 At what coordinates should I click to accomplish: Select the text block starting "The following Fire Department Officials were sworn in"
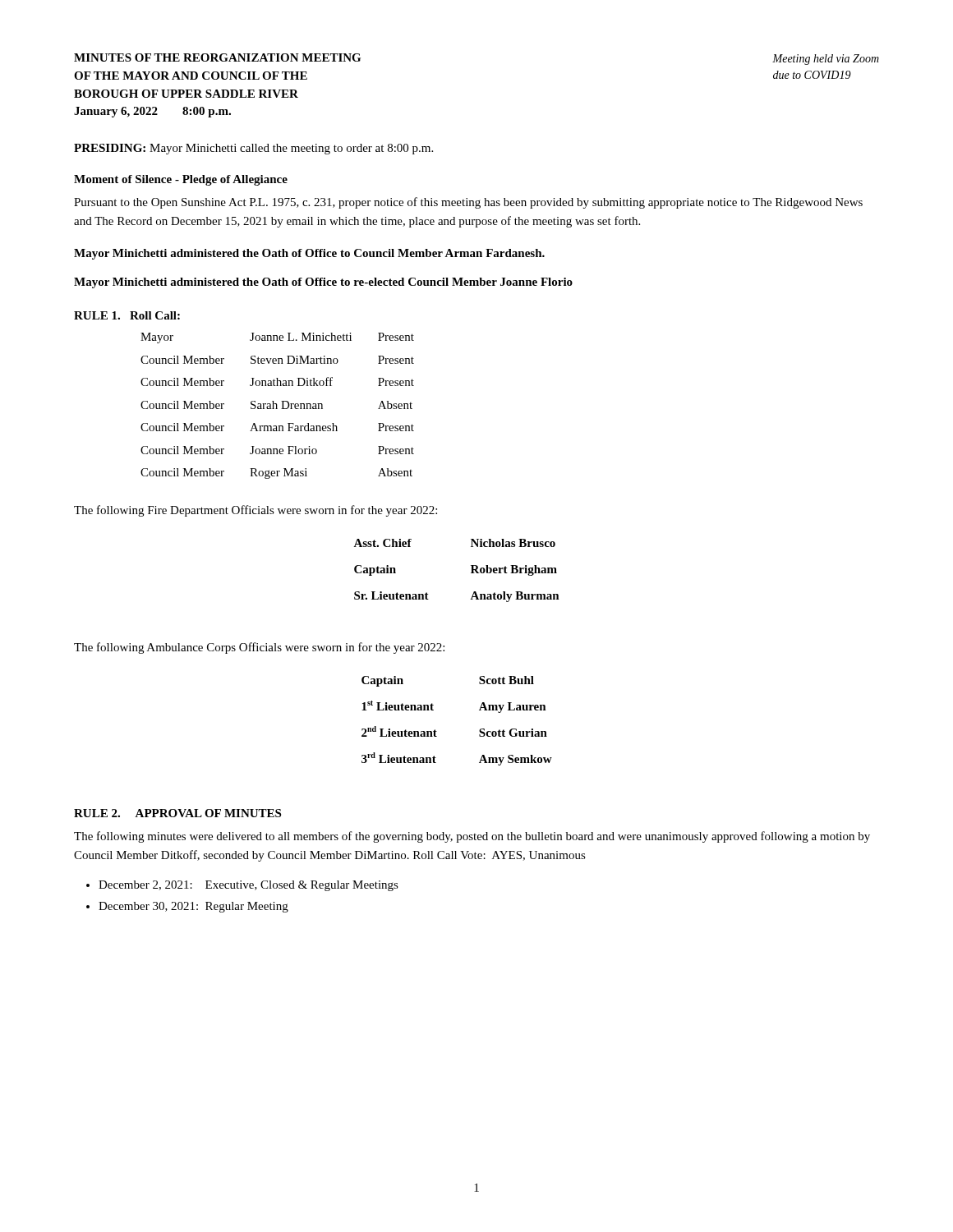256,510
